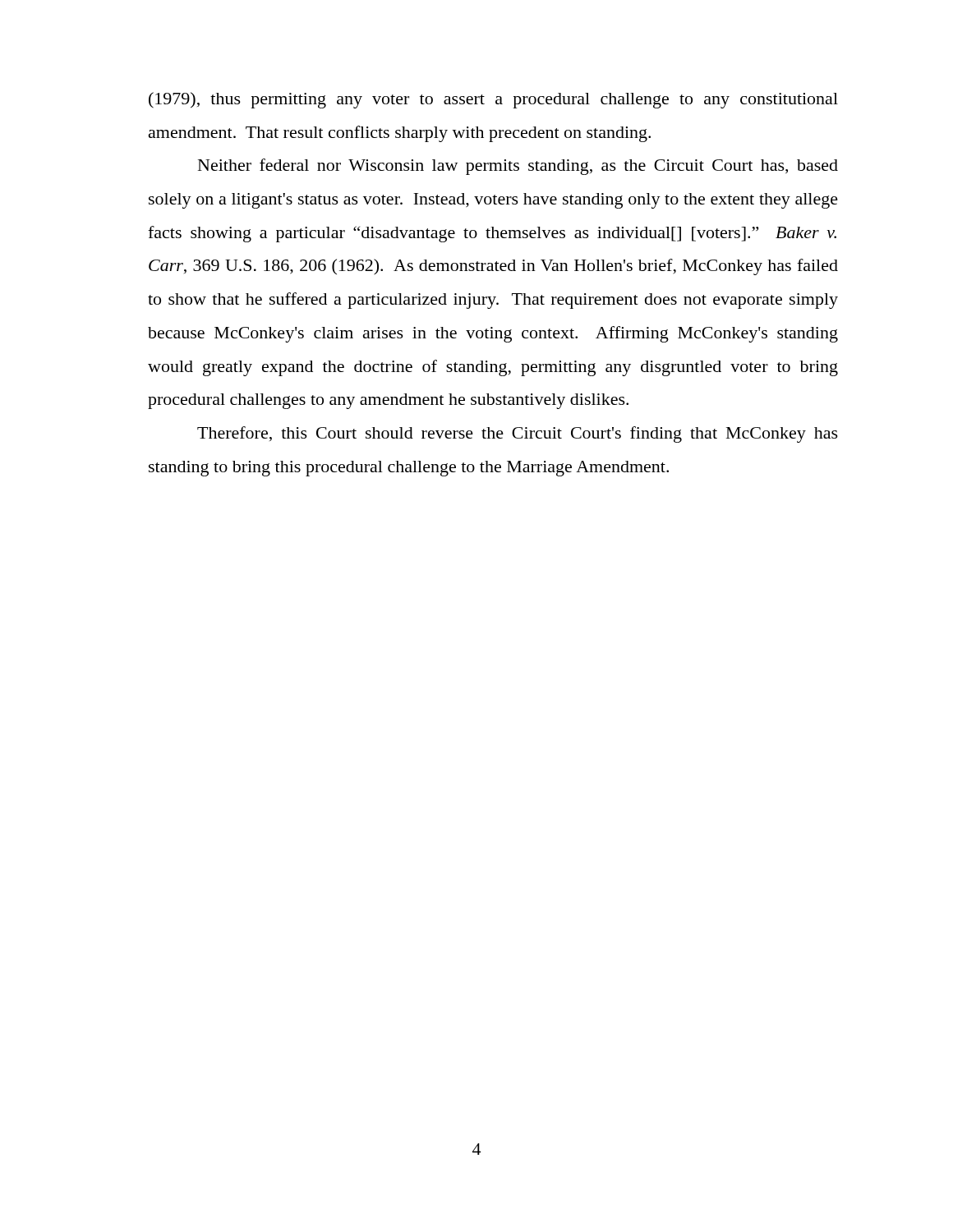Image resolution: width=953 pixels, height=1232 pixels.
Task: Select the block starting "(1979), thus permitting any voter to"
Action: 493,115
